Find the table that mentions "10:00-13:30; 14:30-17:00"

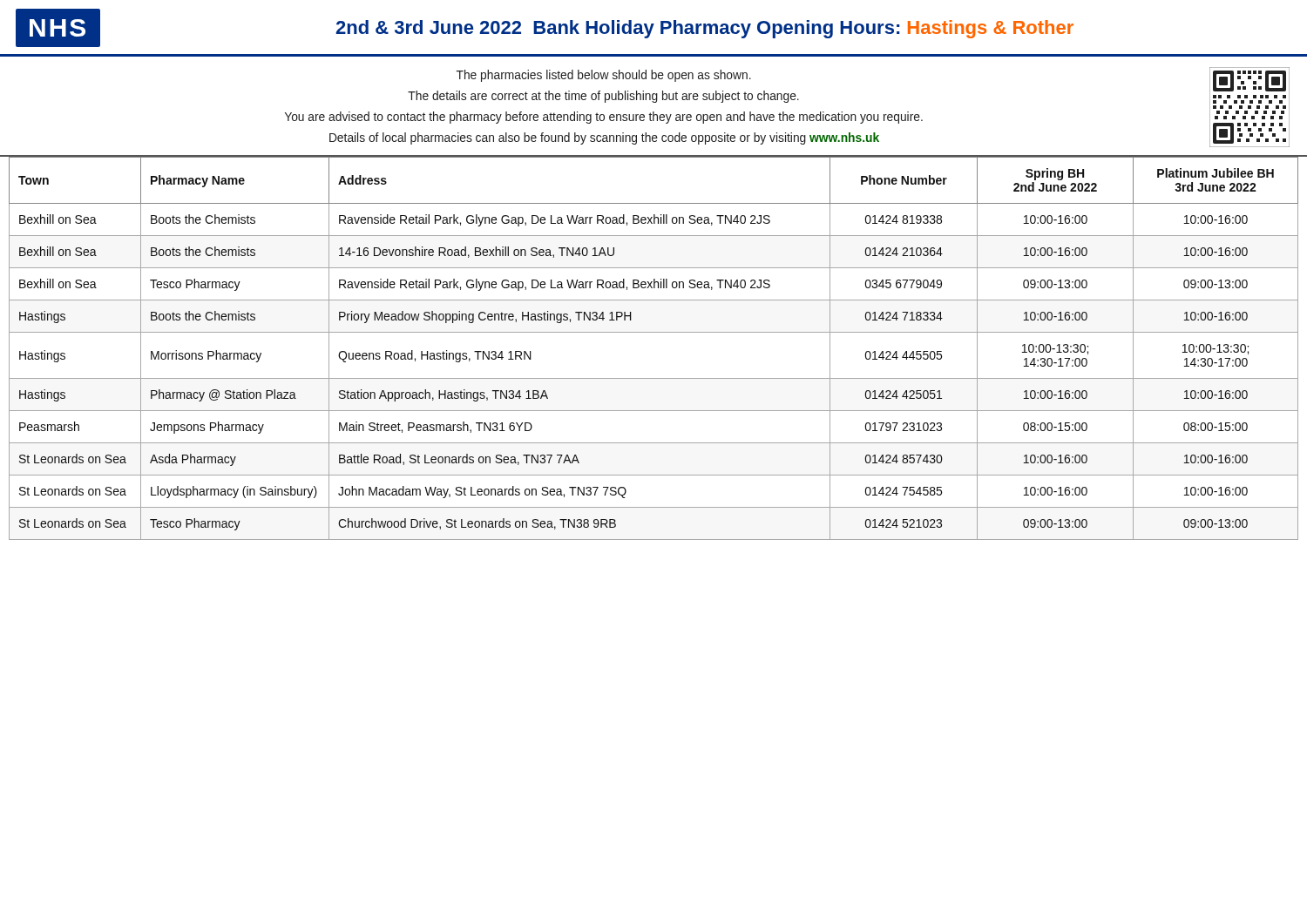654,348
